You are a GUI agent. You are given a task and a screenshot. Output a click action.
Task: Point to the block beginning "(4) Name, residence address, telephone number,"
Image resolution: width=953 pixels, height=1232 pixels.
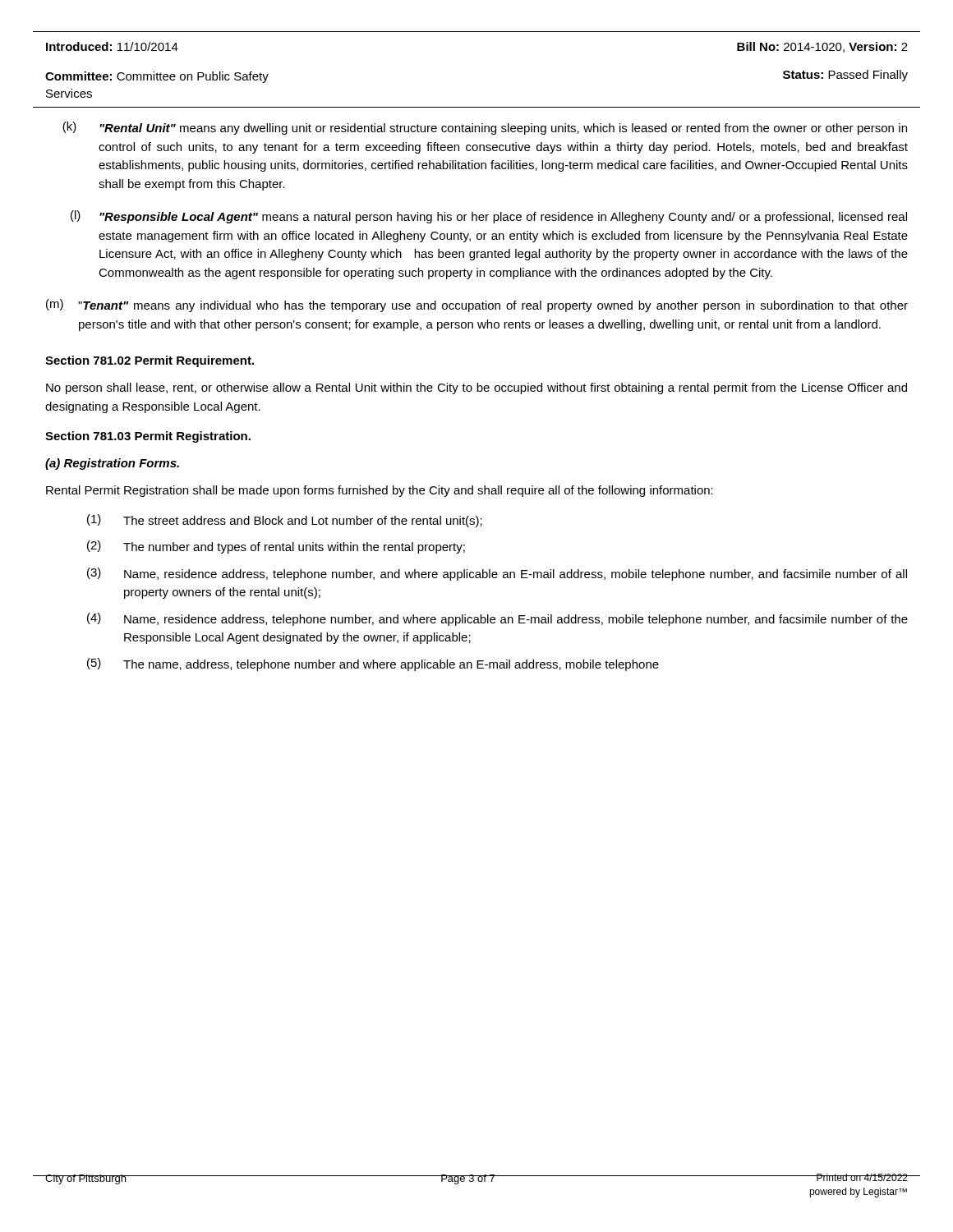click(x=497, y=628)
